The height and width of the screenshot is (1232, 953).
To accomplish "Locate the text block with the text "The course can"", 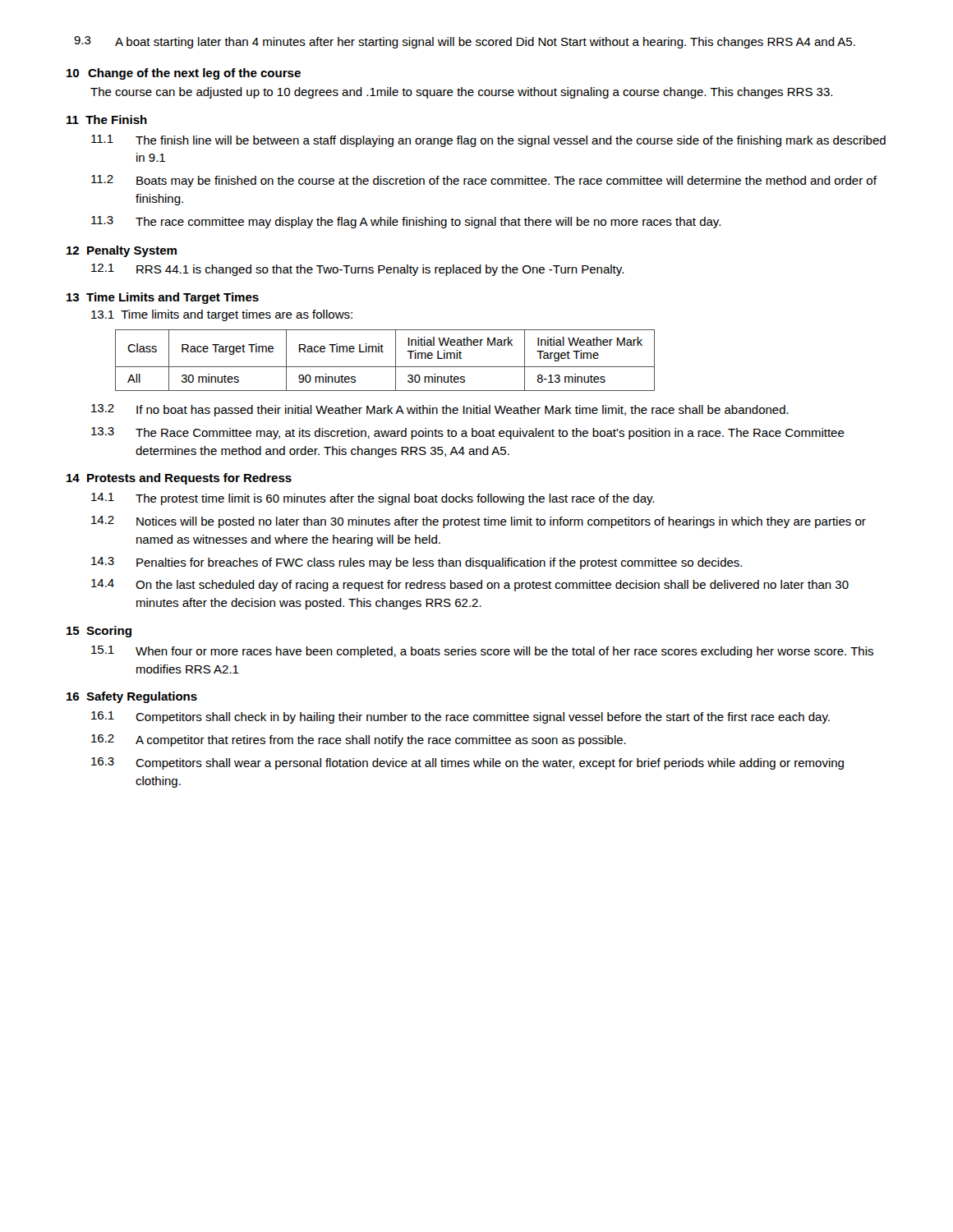I will click(462, 91).
